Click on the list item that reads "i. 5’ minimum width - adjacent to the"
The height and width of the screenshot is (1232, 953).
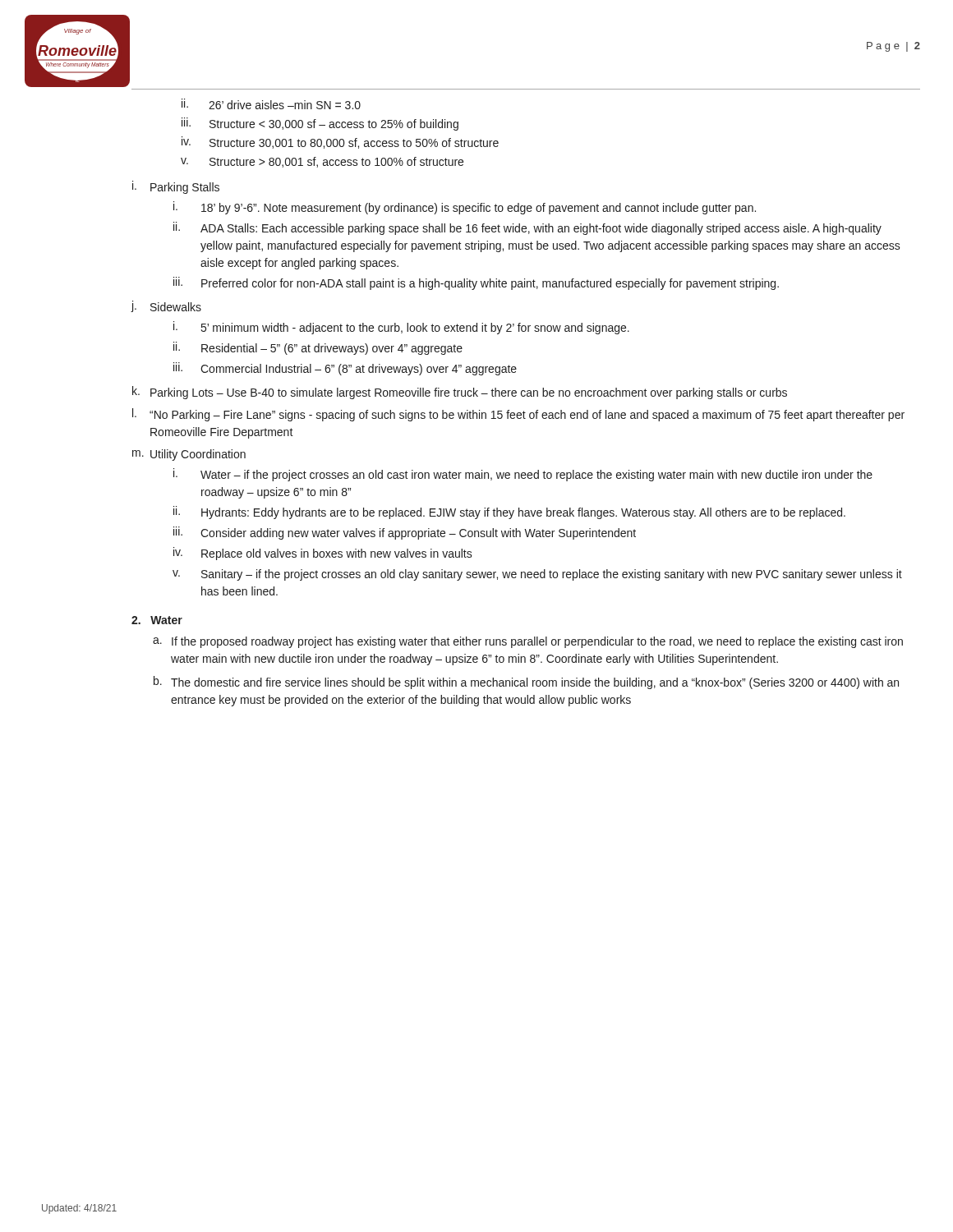point(542,328)
